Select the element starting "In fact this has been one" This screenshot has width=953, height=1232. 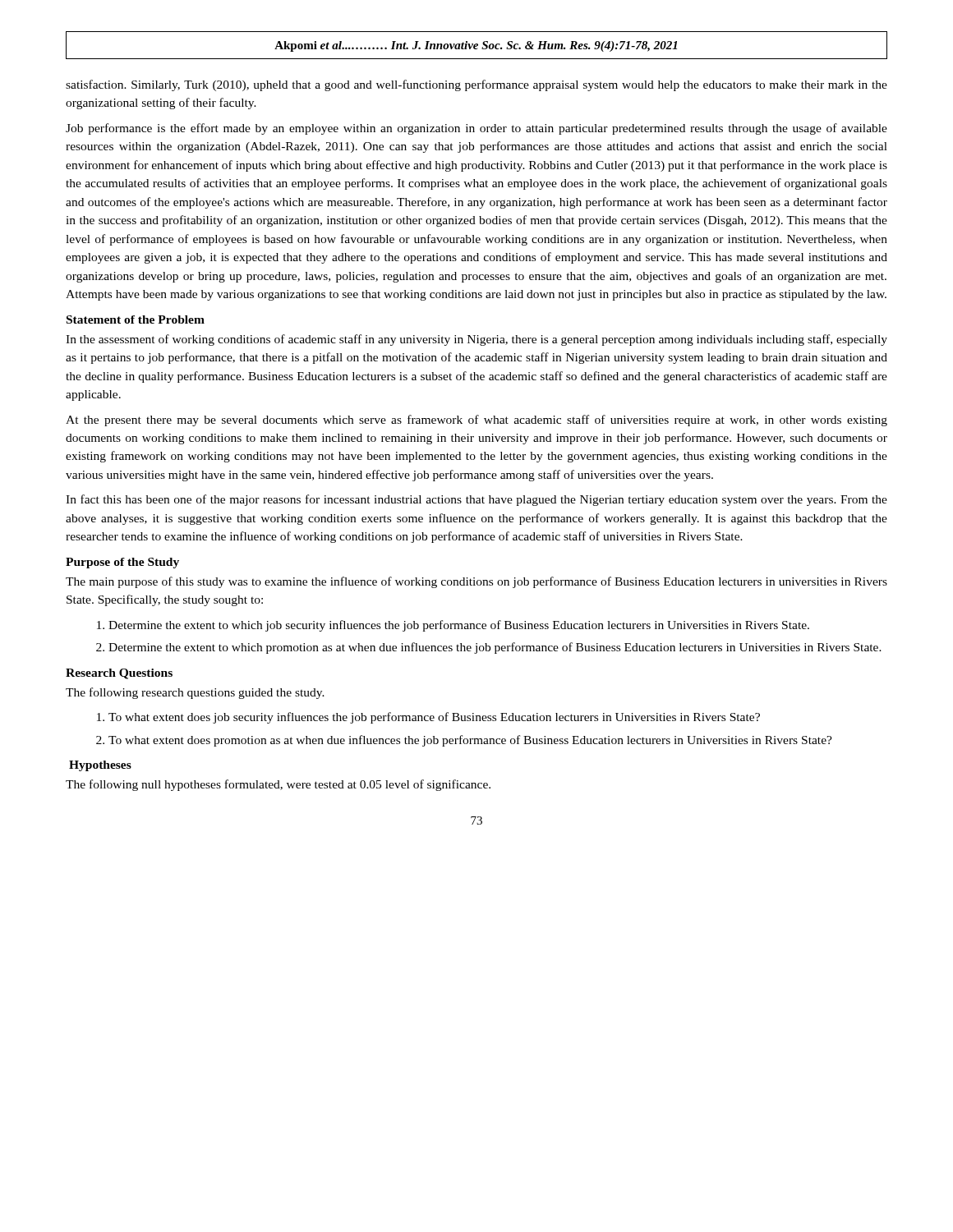tap(476, 518)
